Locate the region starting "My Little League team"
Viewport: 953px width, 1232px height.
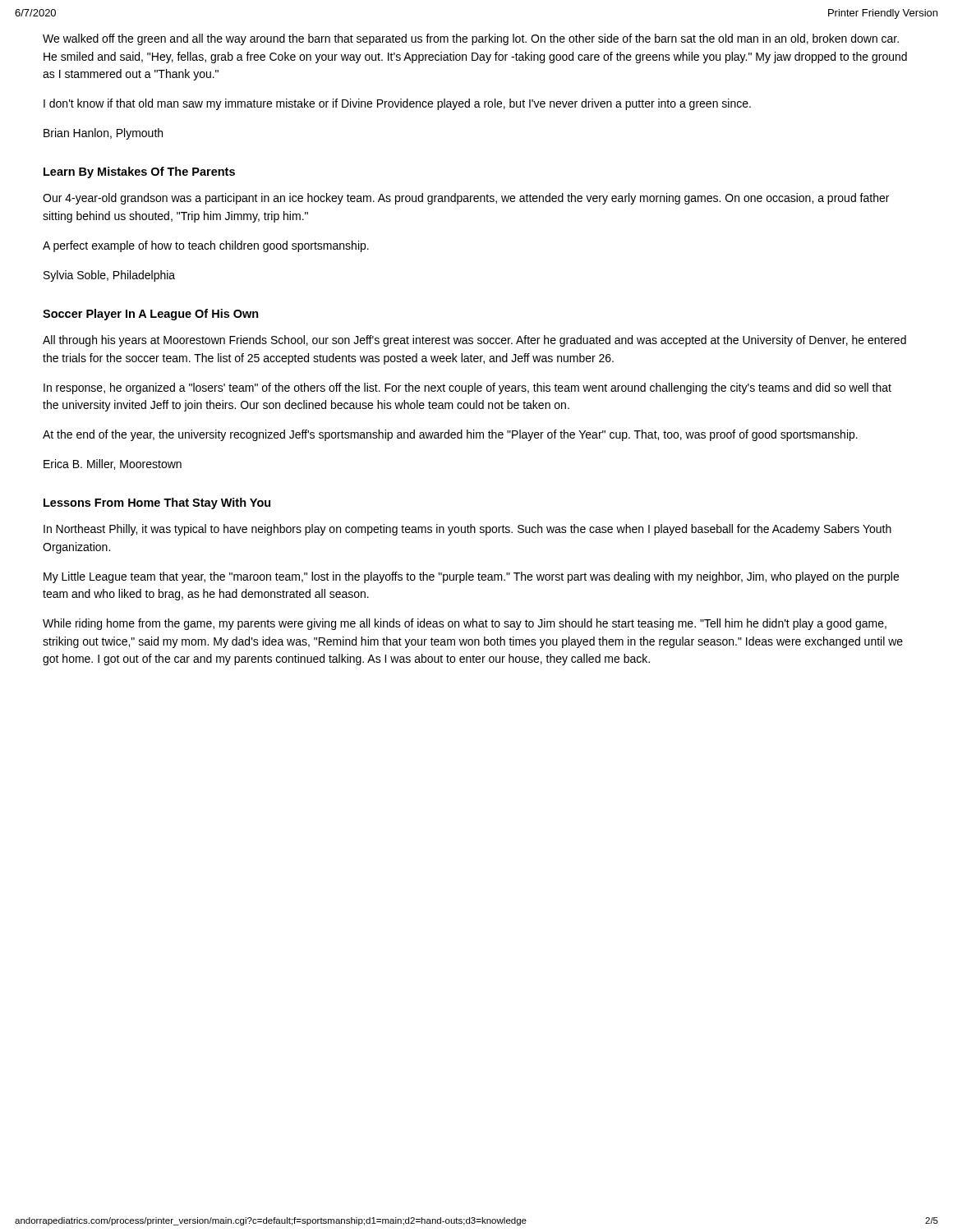pyautogui.click(x=471, y=585)
